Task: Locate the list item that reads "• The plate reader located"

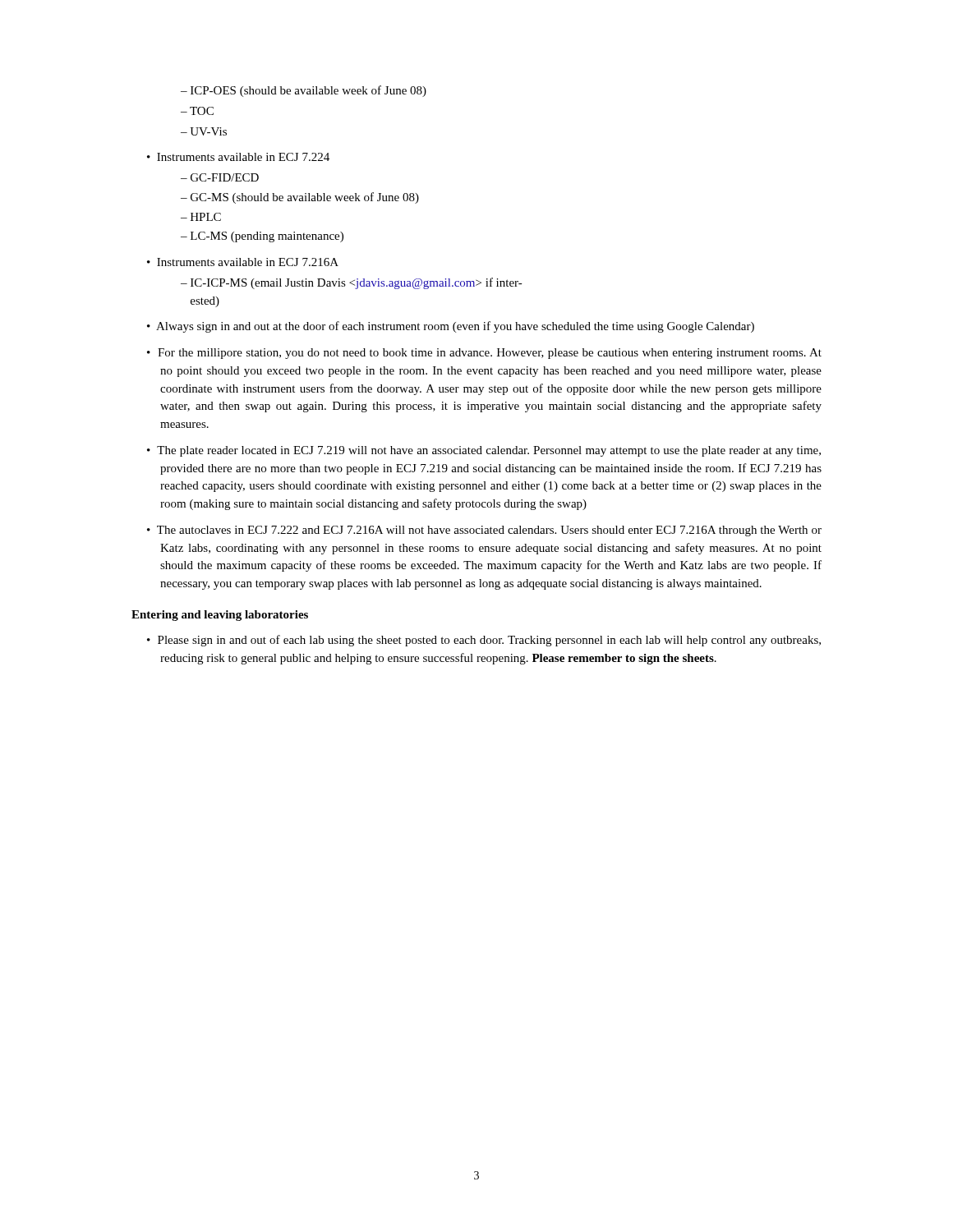Action: [x=484, y=477]
